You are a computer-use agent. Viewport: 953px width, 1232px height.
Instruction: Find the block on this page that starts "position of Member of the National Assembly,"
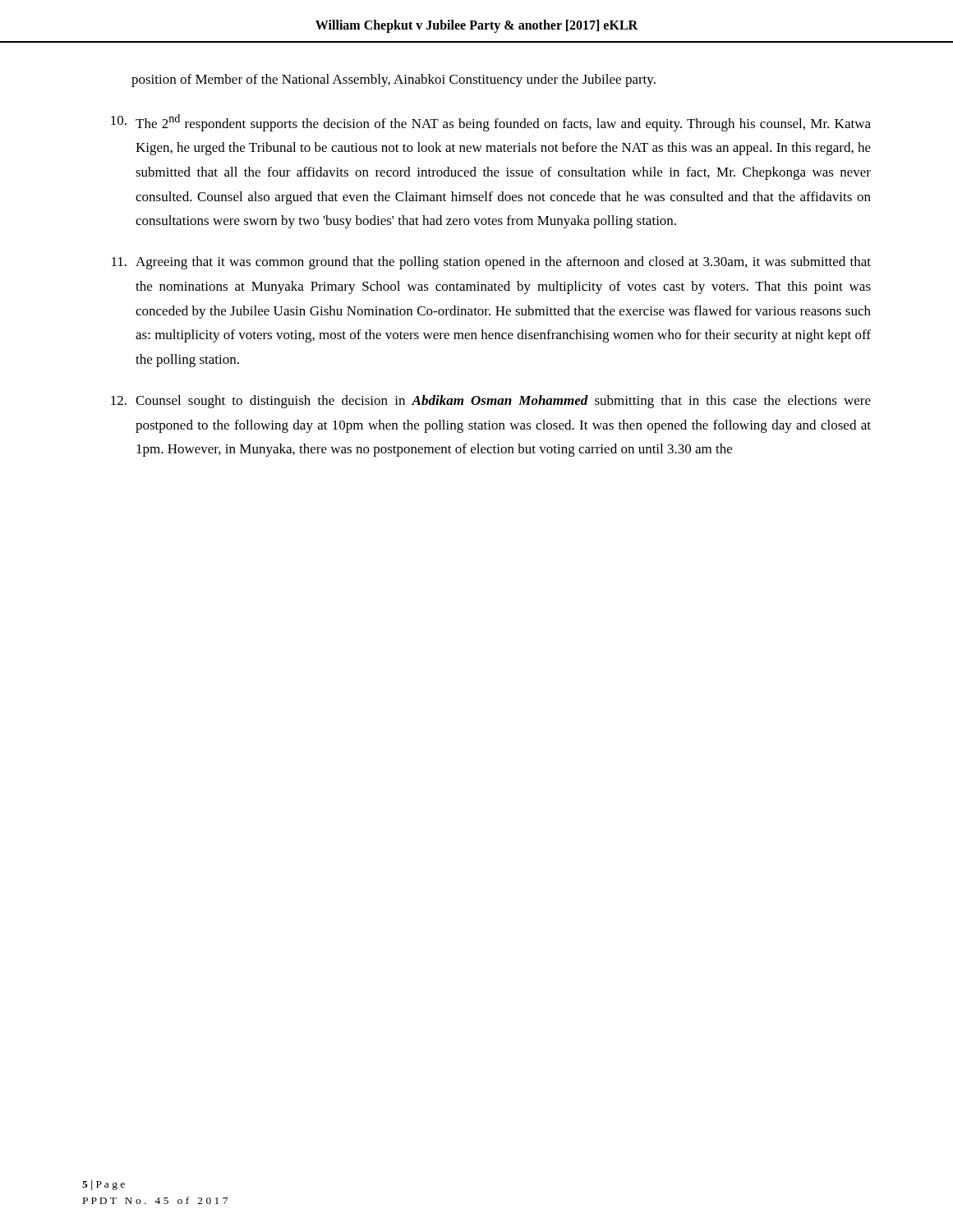[x=394, y=79]
